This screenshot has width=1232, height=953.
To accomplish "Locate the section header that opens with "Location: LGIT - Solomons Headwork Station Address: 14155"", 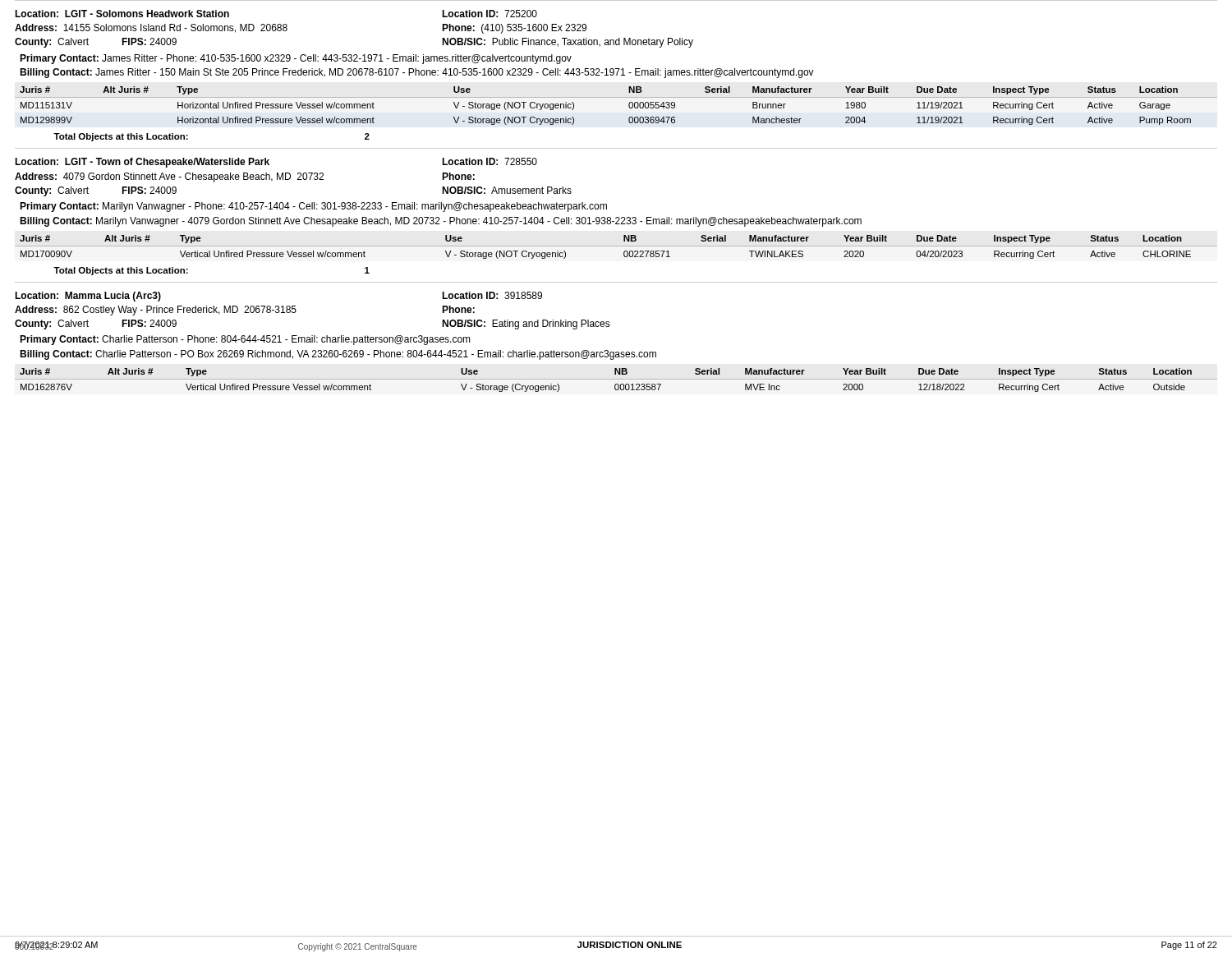I will [616, 28].
